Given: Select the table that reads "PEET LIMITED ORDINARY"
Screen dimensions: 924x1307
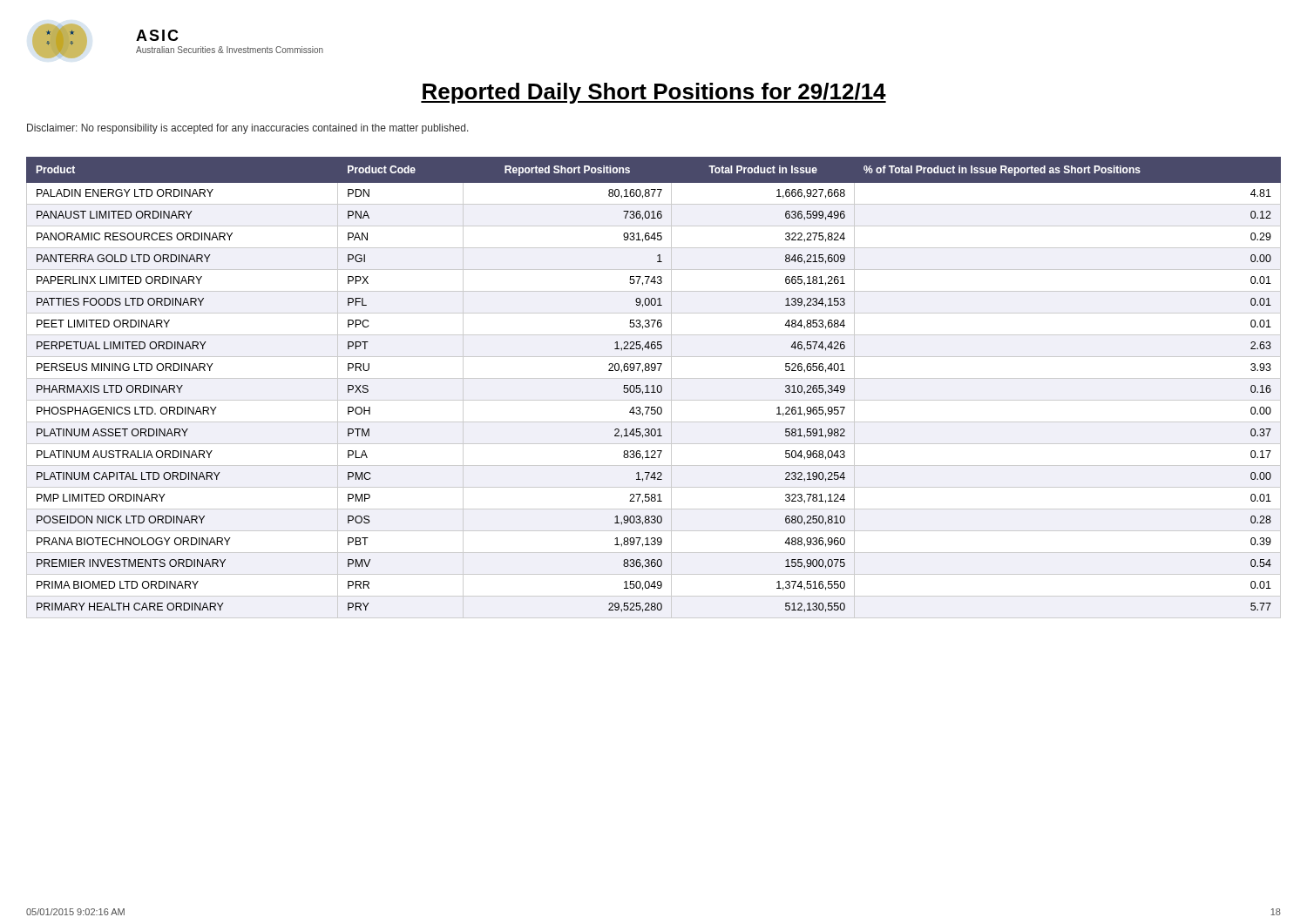Looking at the screenshot, I should tap(654, 523).
